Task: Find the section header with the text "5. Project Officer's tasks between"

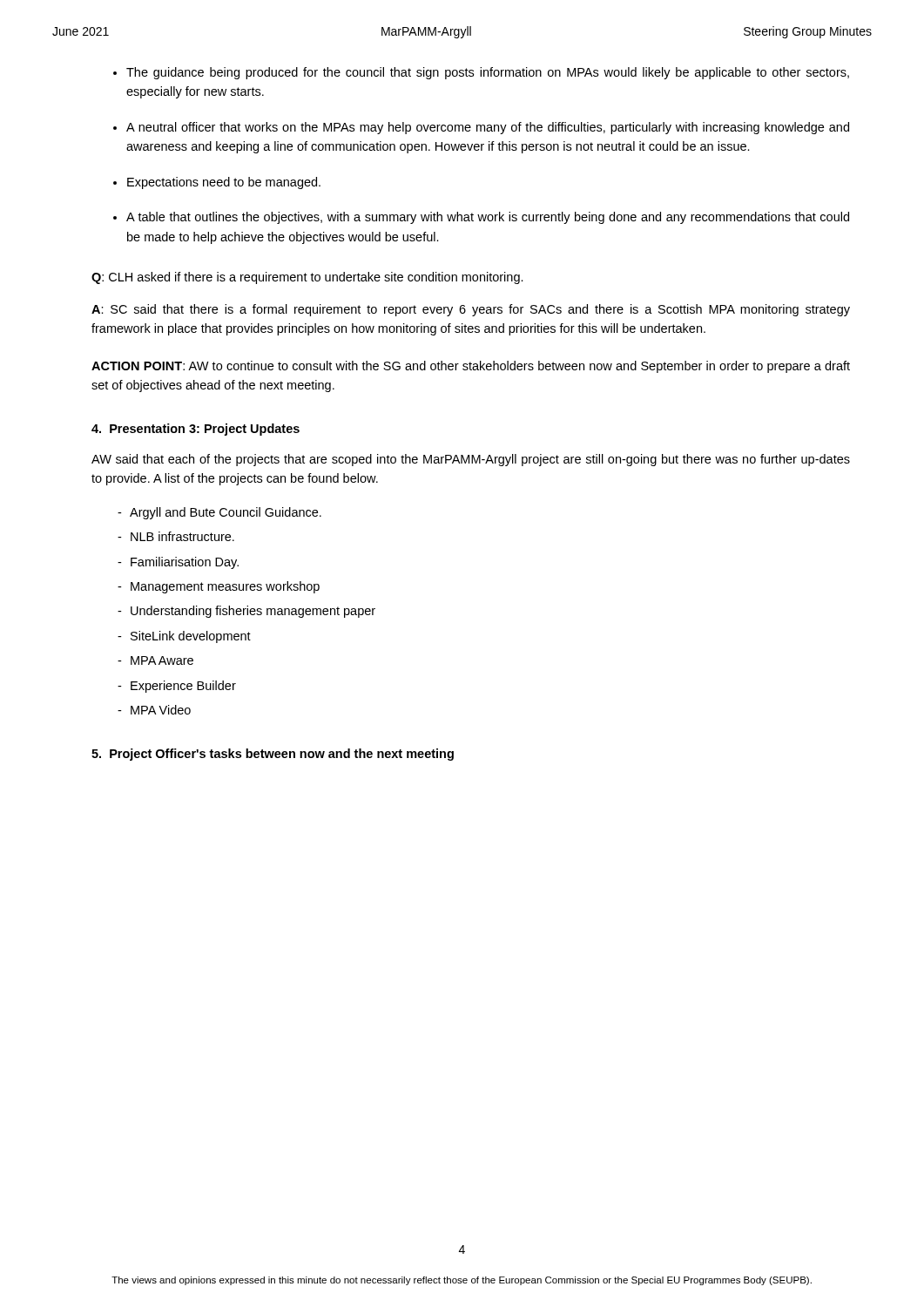Action: tap(273, 754)
